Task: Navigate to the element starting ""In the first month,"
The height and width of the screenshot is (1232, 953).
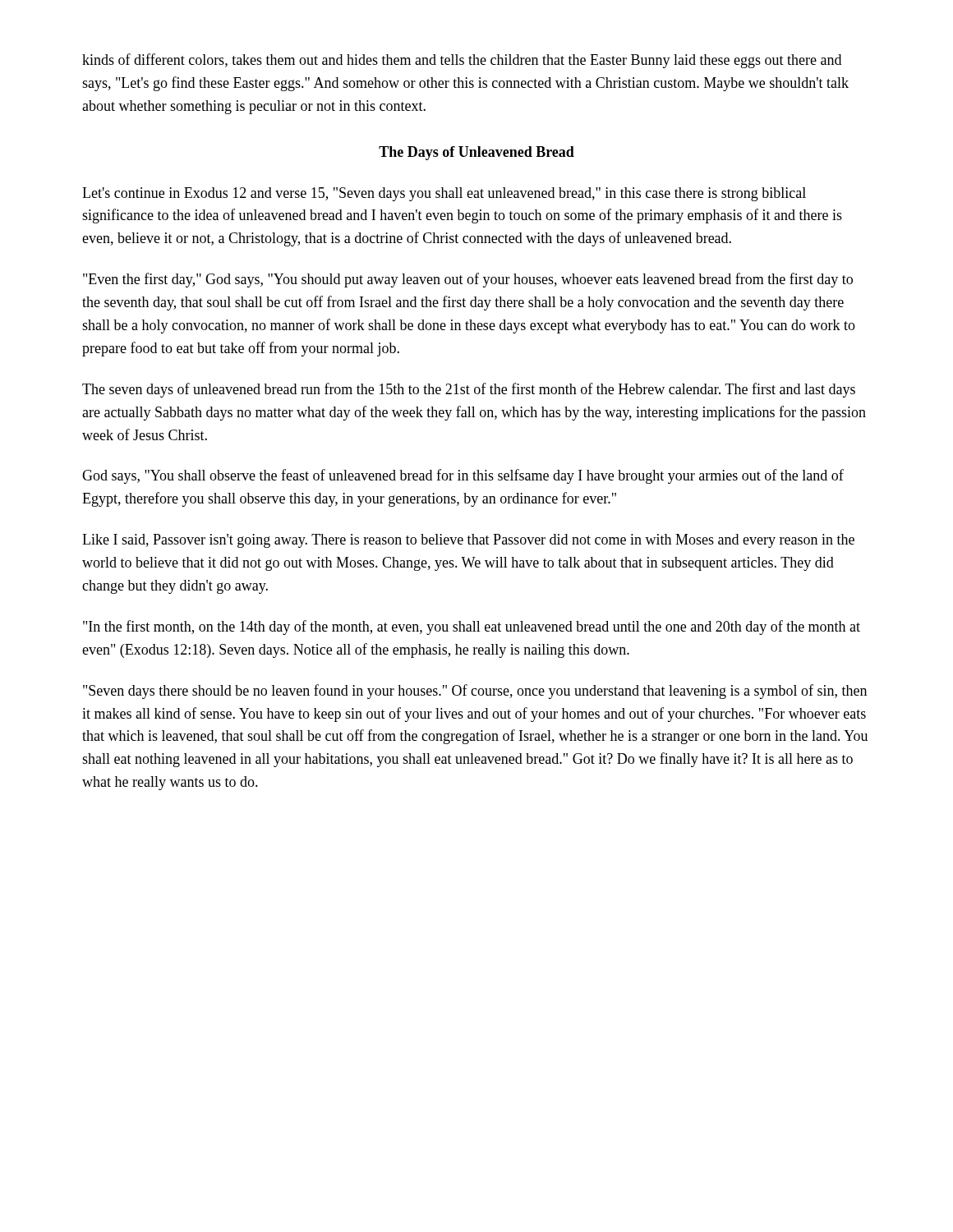Action: (471, 638)
